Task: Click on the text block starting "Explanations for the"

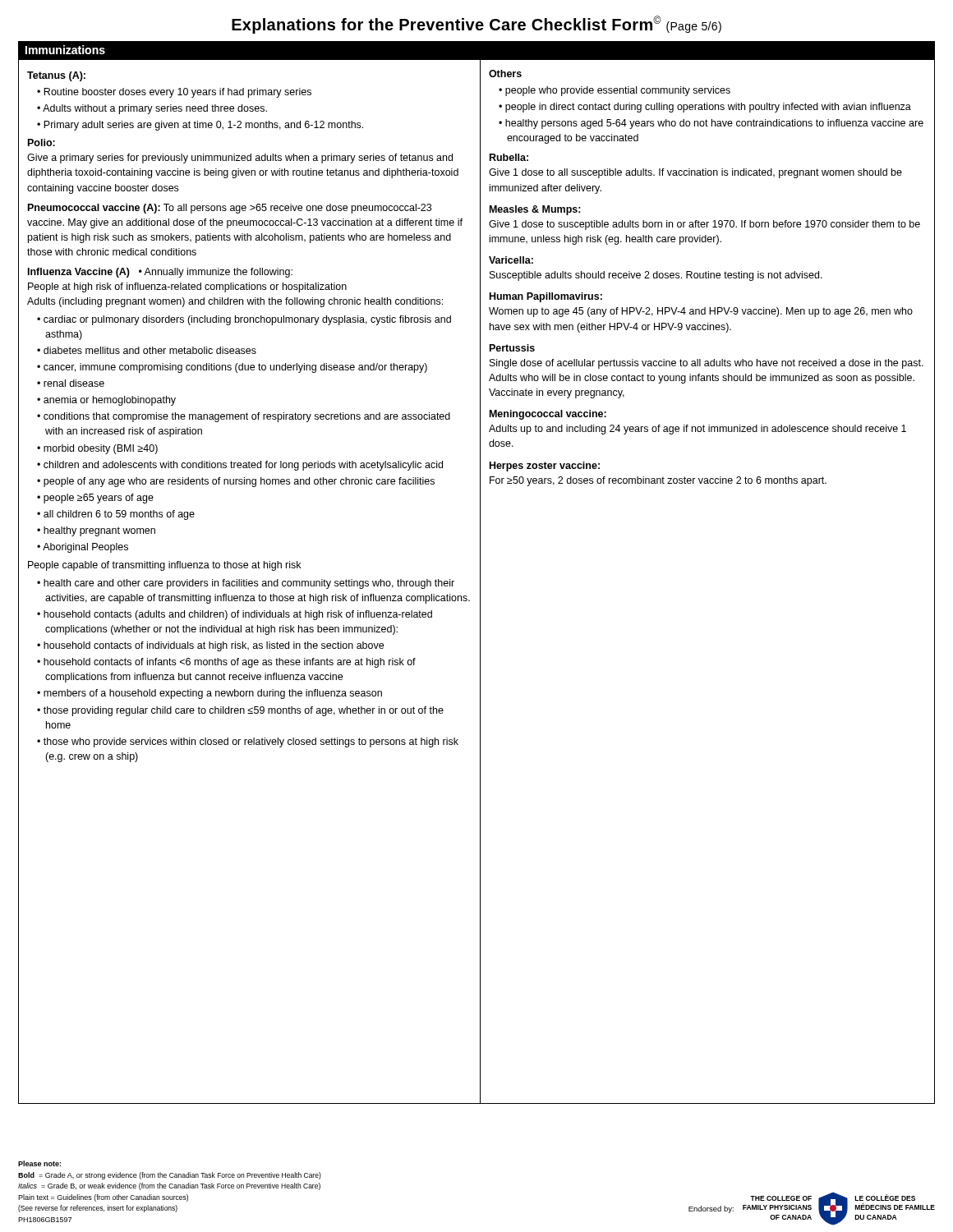Action: click(476, 24)
